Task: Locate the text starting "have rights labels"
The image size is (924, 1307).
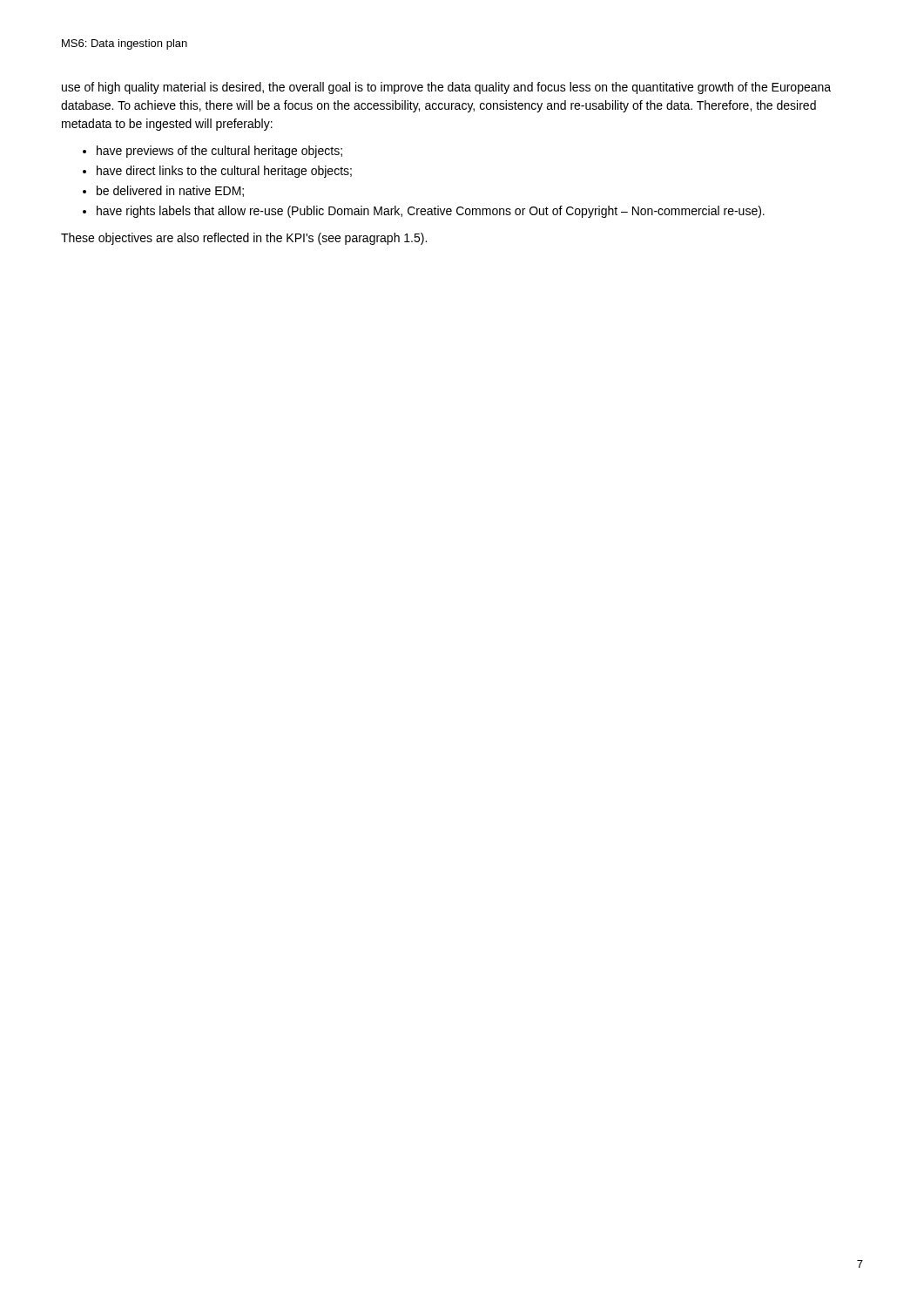Action: coord(431,211)
